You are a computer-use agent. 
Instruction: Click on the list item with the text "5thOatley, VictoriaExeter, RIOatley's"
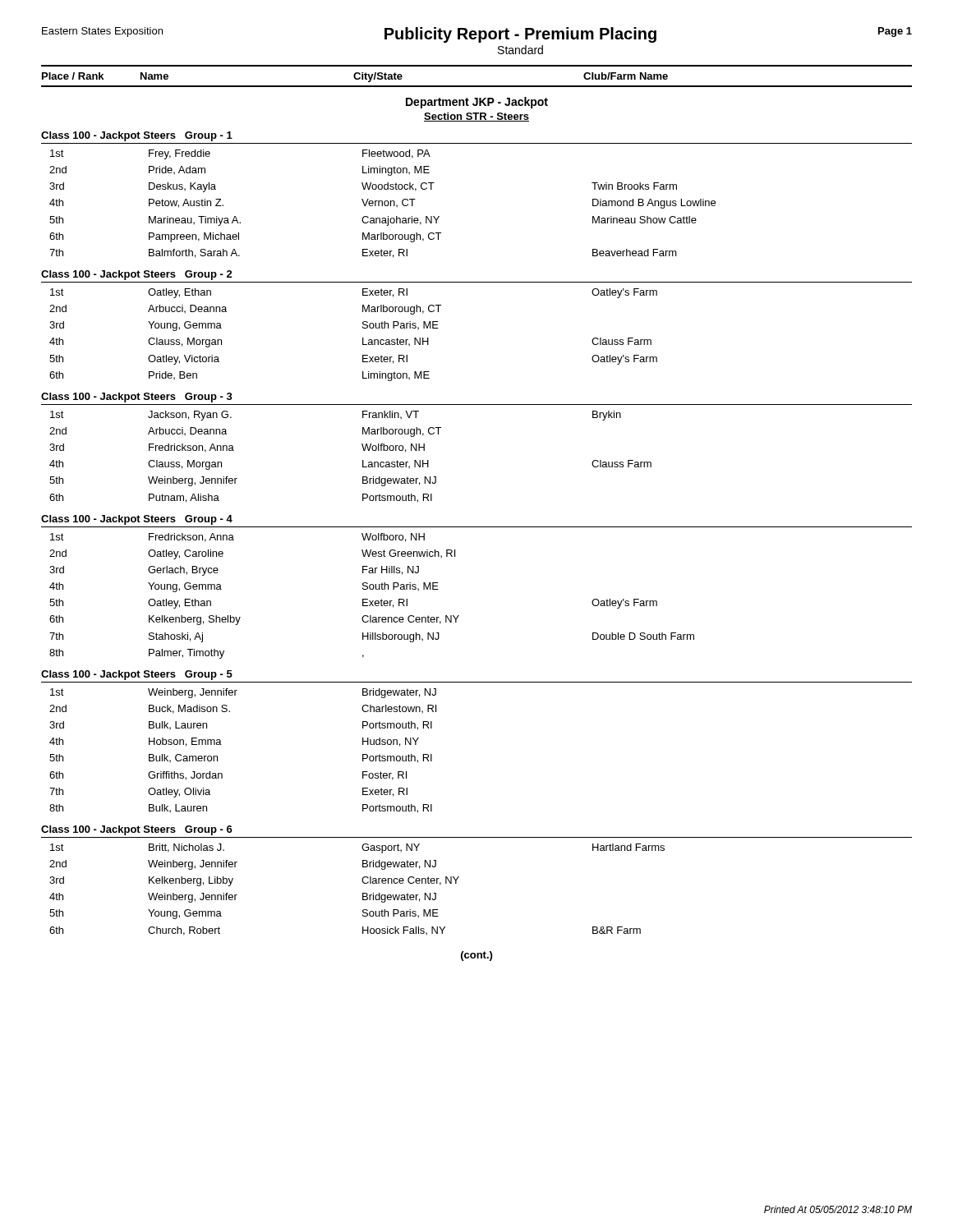[56, 359]
